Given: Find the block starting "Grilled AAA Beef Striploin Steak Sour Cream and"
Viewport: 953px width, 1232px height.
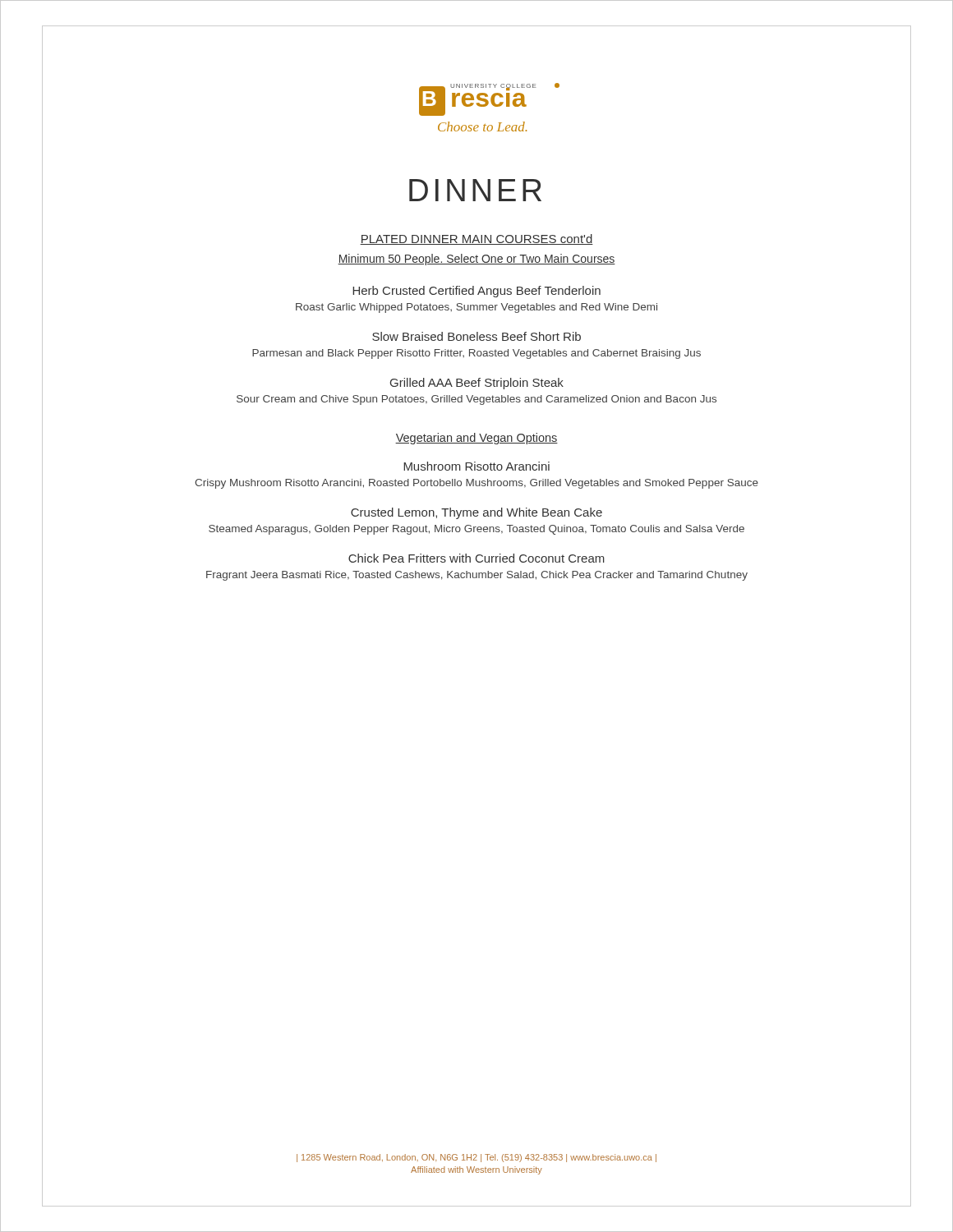Looking at the screenshot, I should point(476,390).
